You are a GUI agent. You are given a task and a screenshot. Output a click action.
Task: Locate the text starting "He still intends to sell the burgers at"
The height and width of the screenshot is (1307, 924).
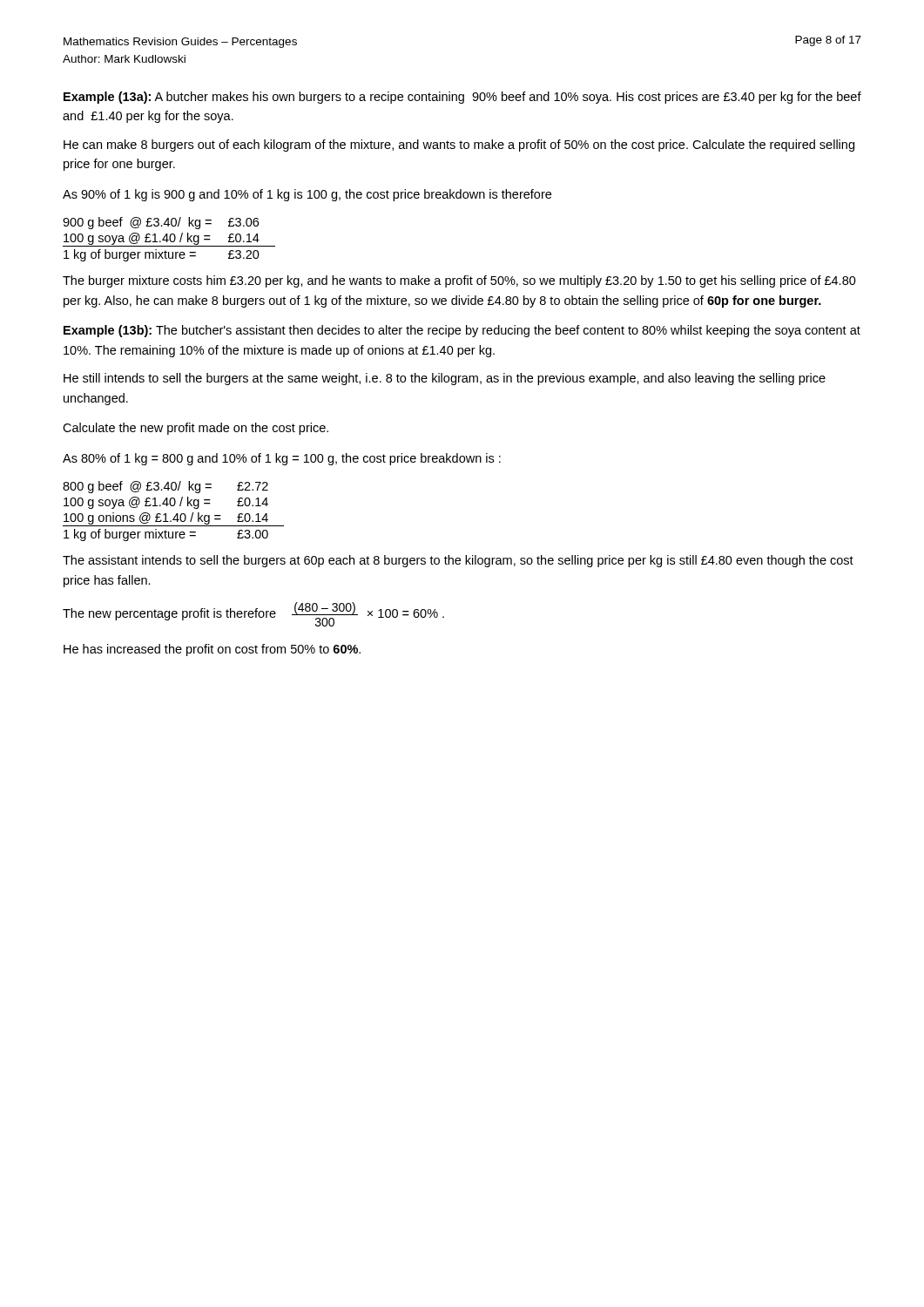coord(444,388)
